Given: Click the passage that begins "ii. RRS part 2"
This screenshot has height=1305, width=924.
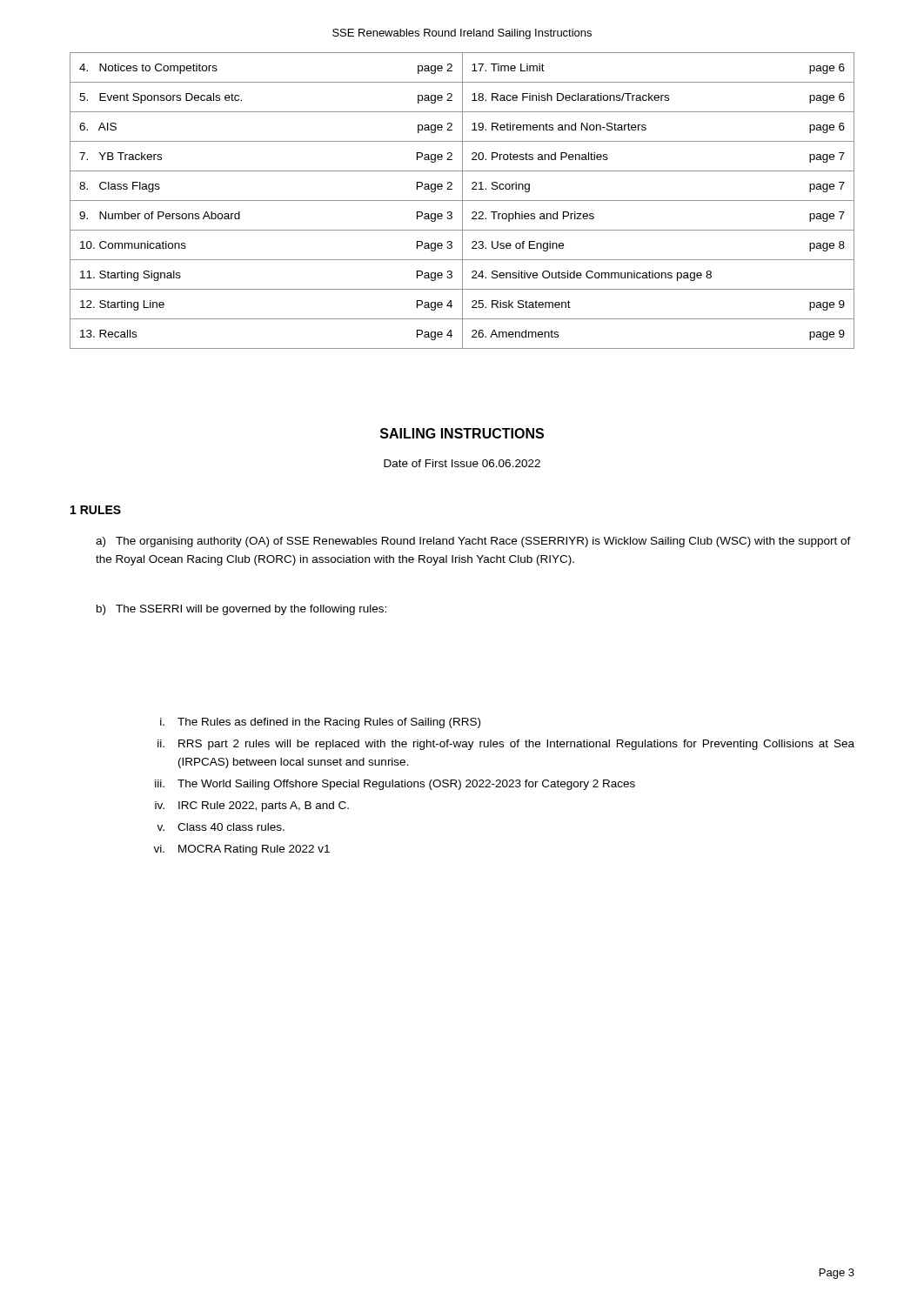Looking at the screenshot, I should click(488, 753).
